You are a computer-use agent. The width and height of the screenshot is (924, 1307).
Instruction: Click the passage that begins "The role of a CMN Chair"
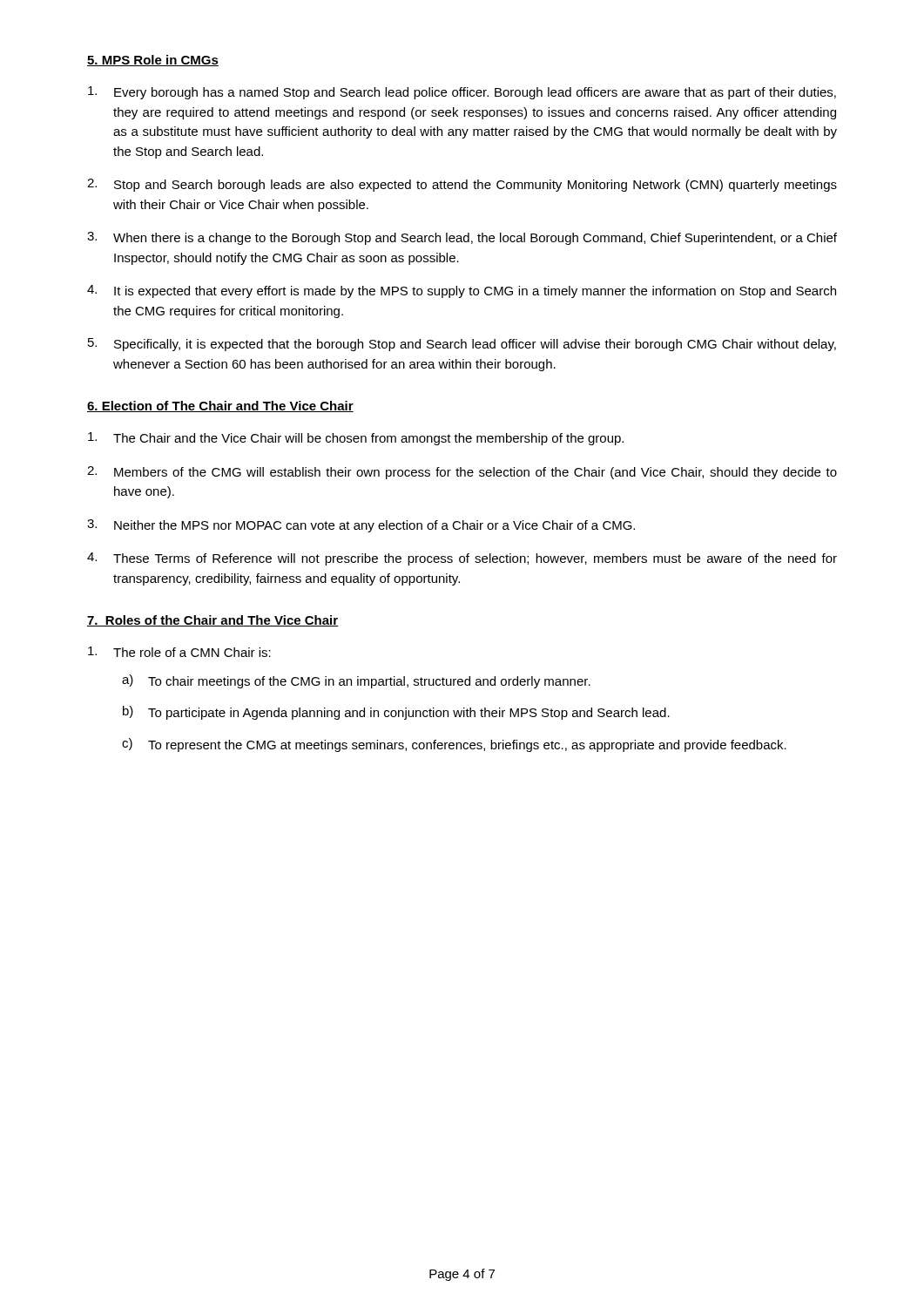(179, 652)
